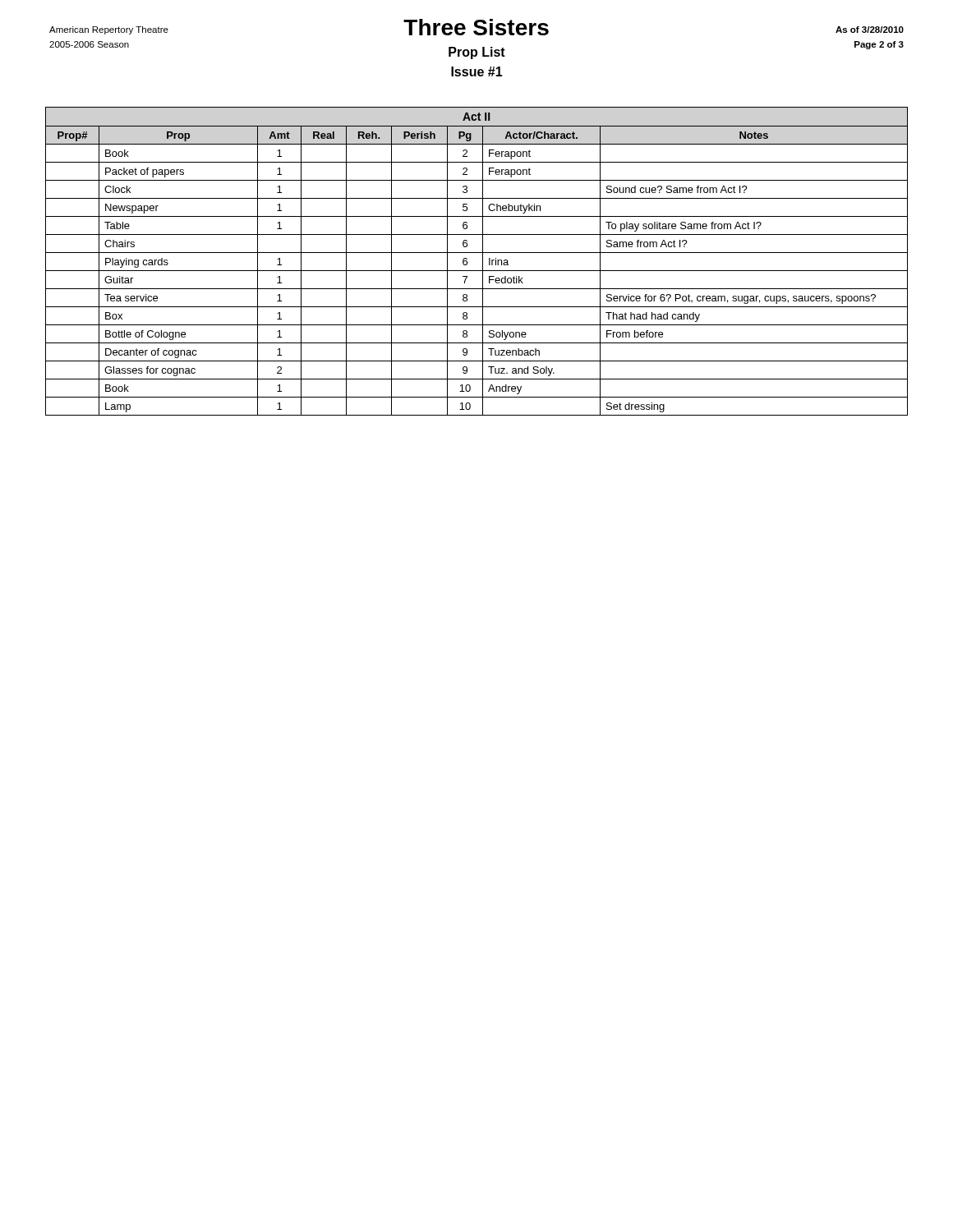
Task: Click on the table containing "Packet of papers"
Action: 476,261
